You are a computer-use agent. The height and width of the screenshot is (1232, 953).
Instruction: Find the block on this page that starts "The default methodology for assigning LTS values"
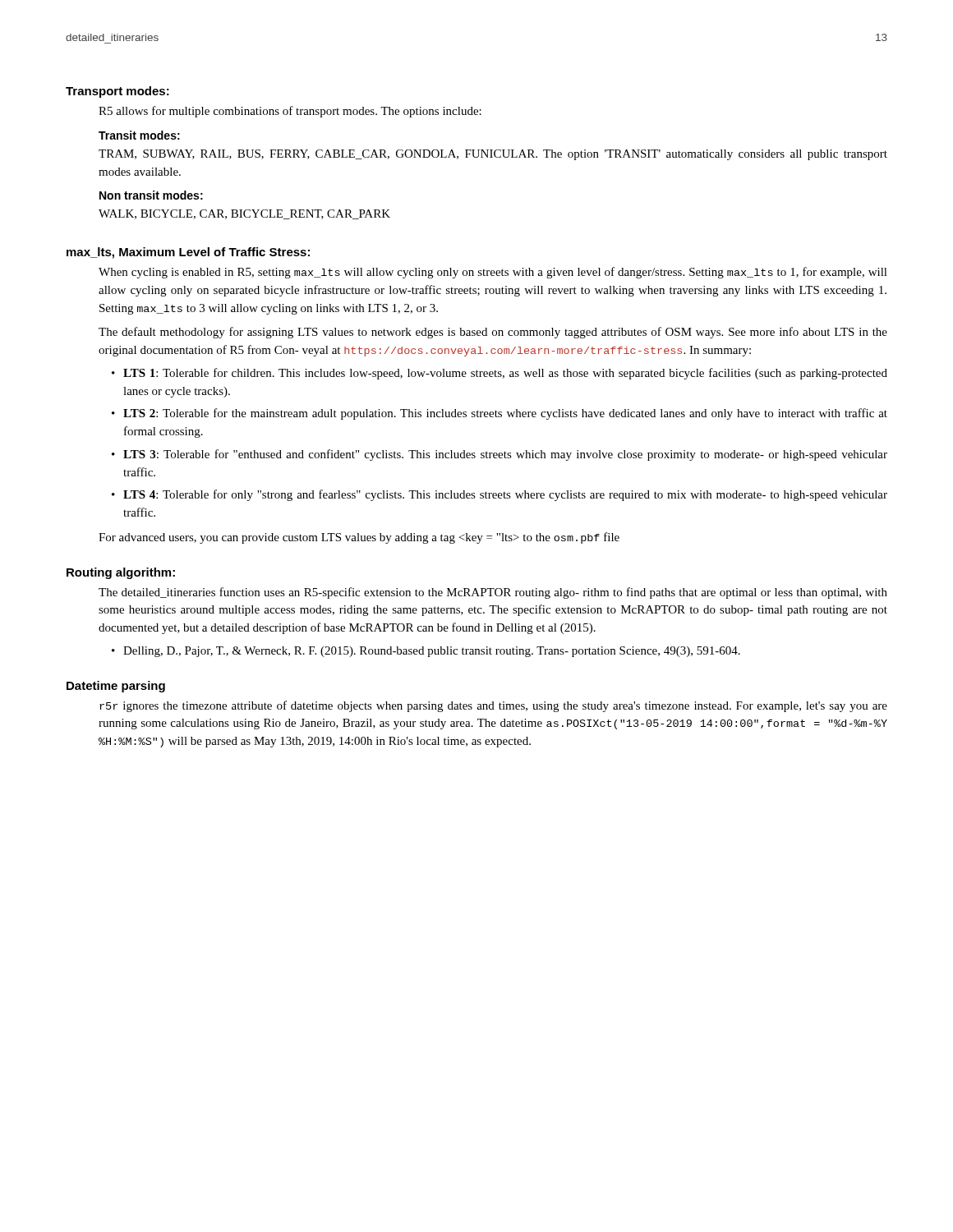click(x=493, y=341)
